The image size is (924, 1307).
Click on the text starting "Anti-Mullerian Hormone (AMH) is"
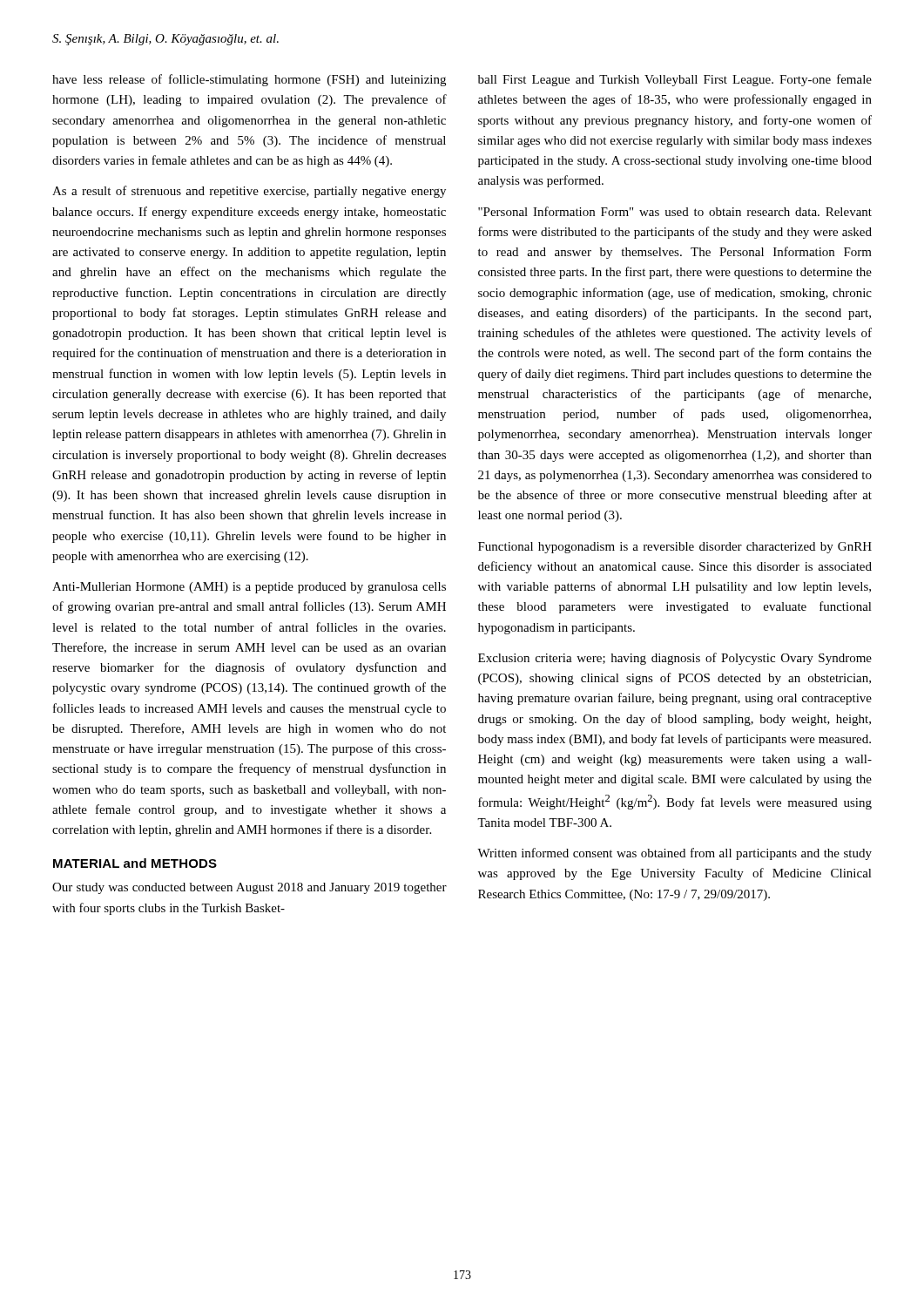click(x=249, y=708)
